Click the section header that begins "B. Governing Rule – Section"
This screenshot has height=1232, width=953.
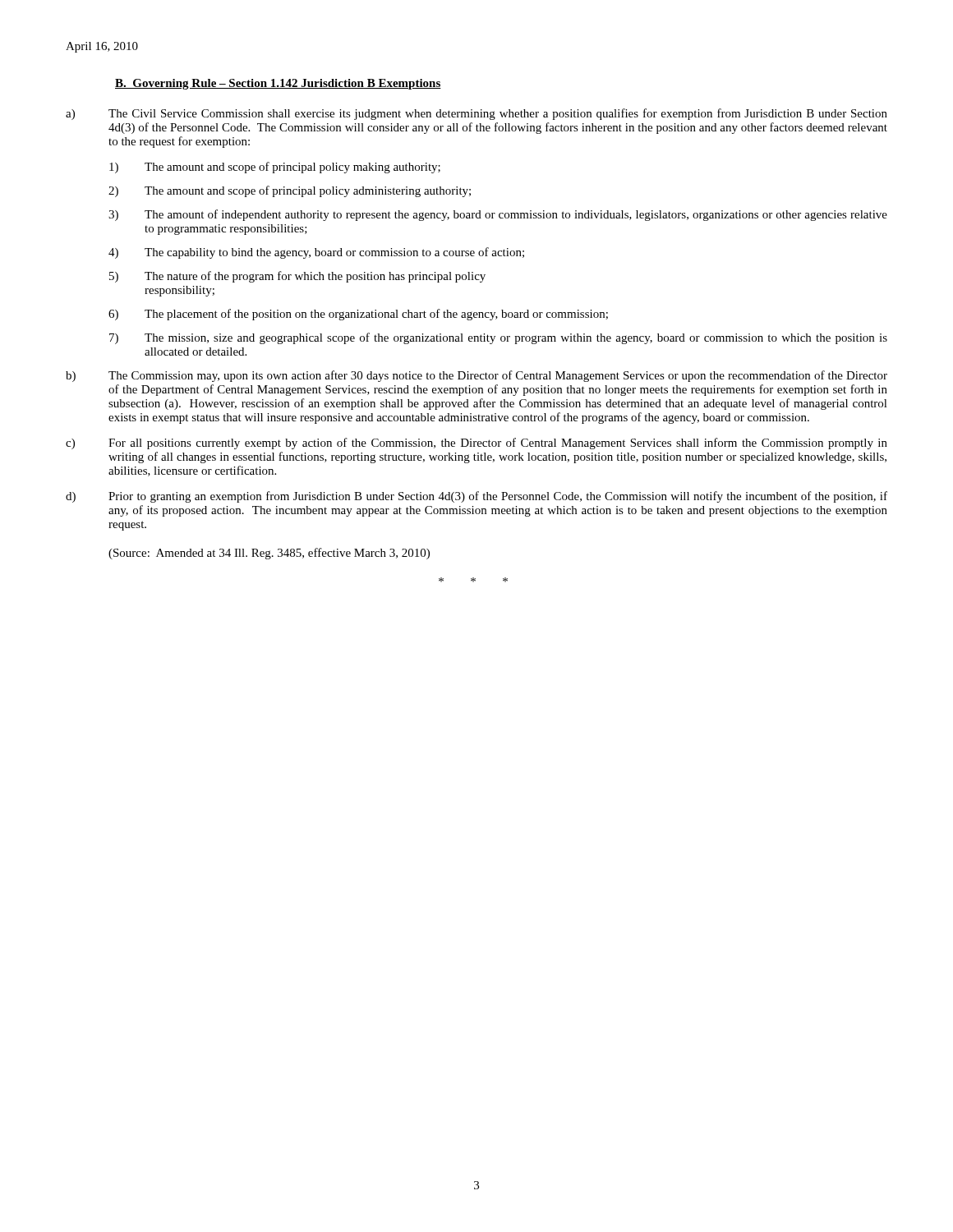pyautogui.click(x=278, y=83)
